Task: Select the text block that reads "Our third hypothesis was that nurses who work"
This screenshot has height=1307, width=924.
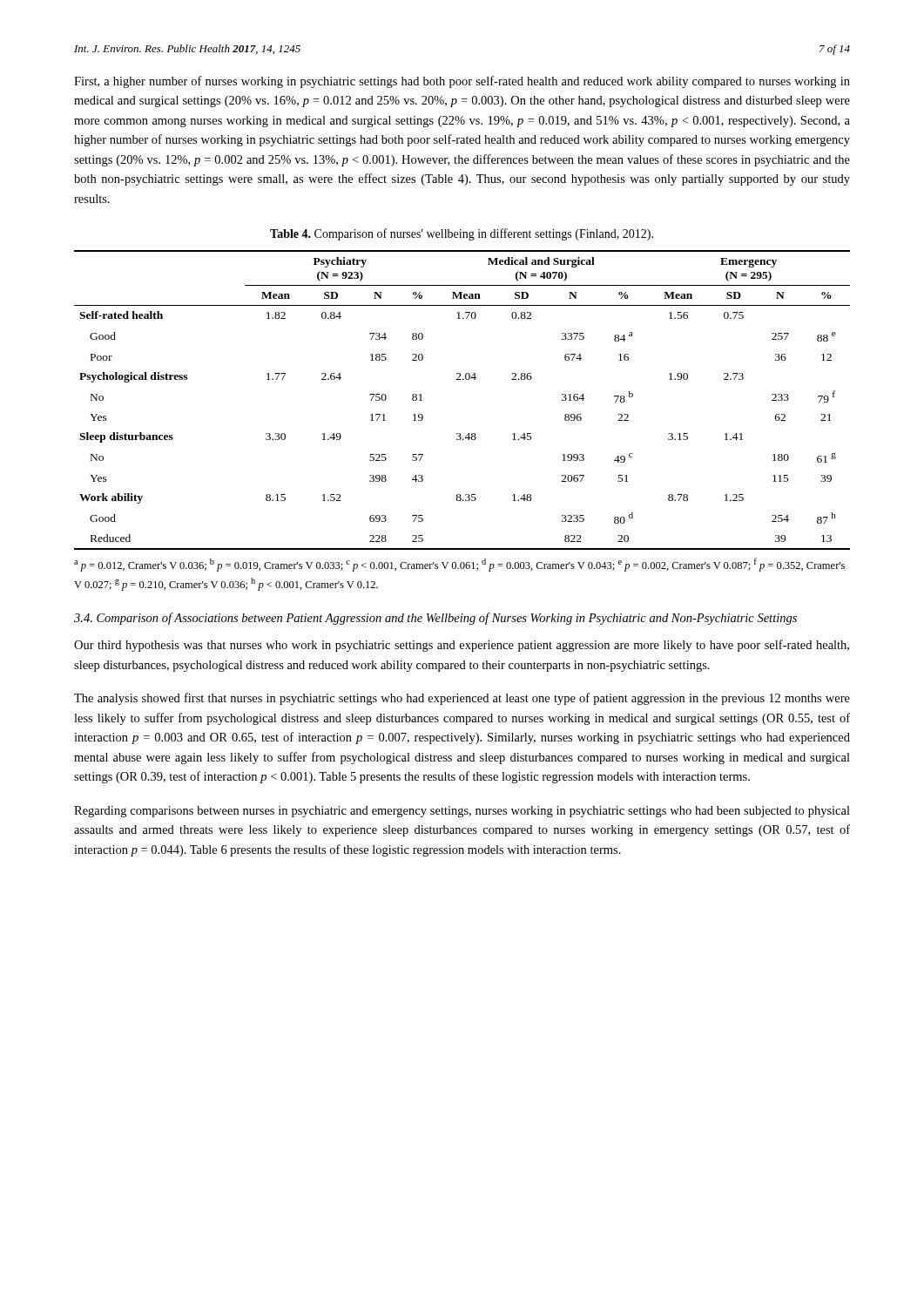Action: pos(462,655)
